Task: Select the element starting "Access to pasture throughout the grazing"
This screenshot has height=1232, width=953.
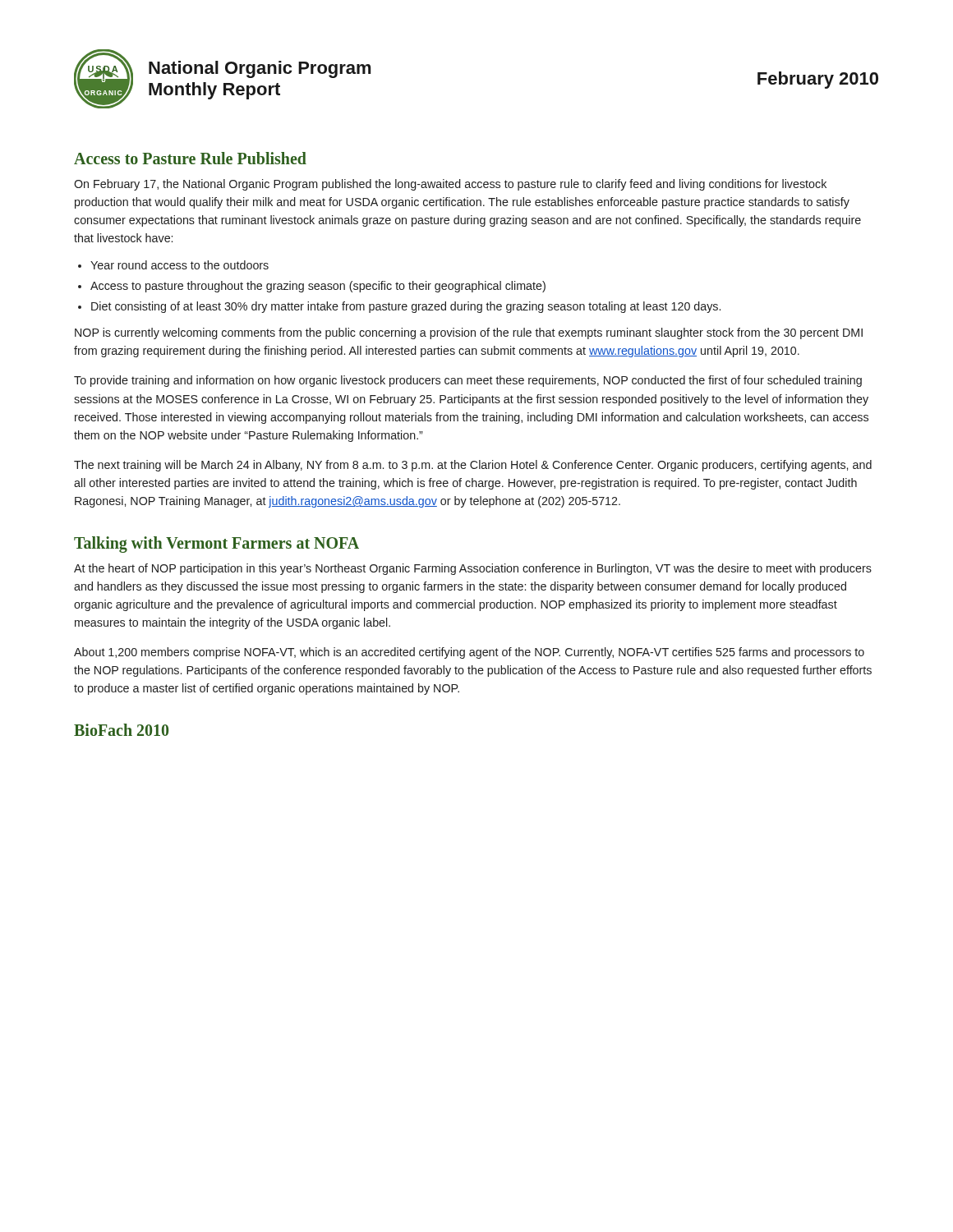Action: (318, 286)
